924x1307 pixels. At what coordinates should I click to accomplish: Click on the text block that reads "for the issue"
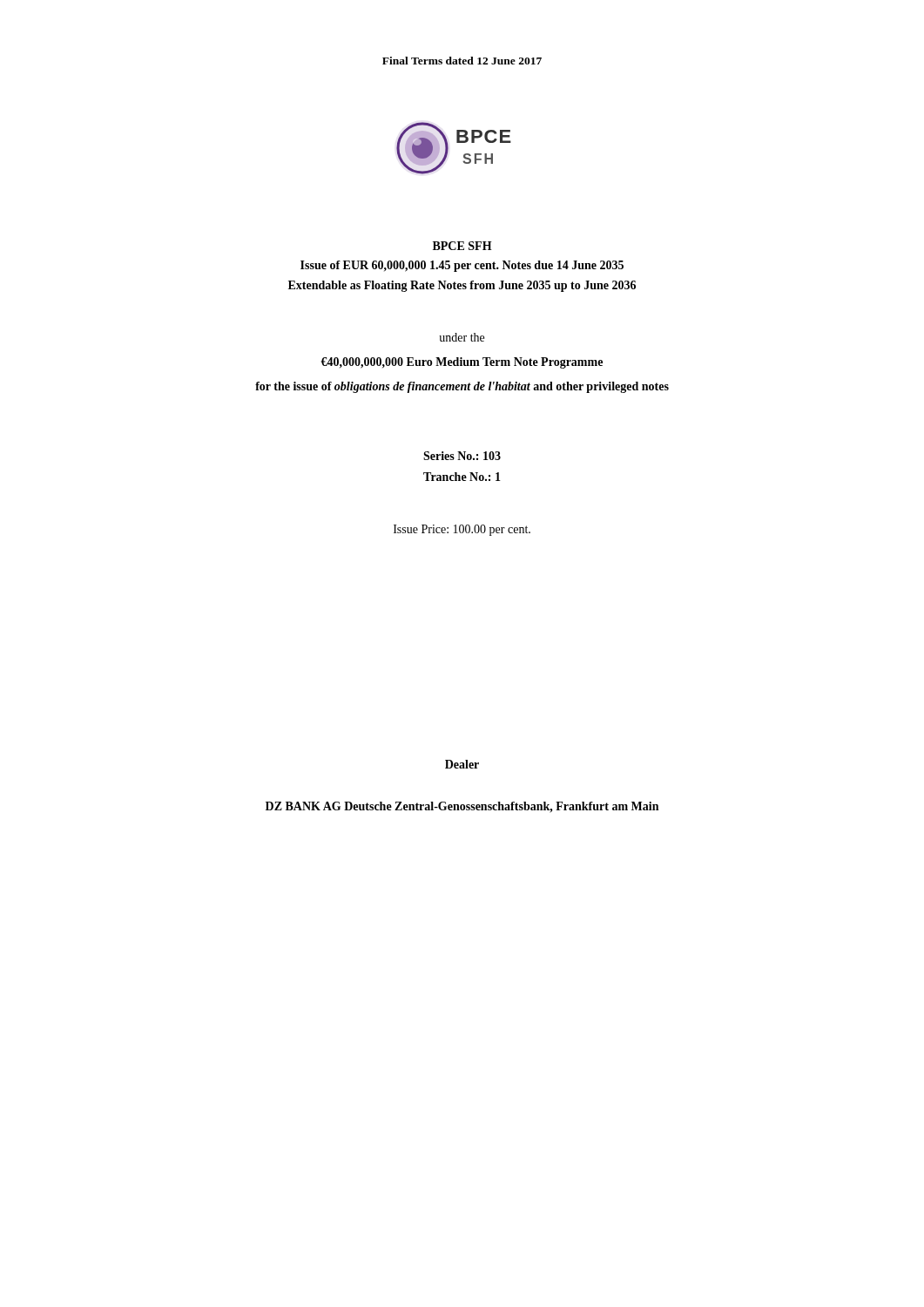point(462,386)
